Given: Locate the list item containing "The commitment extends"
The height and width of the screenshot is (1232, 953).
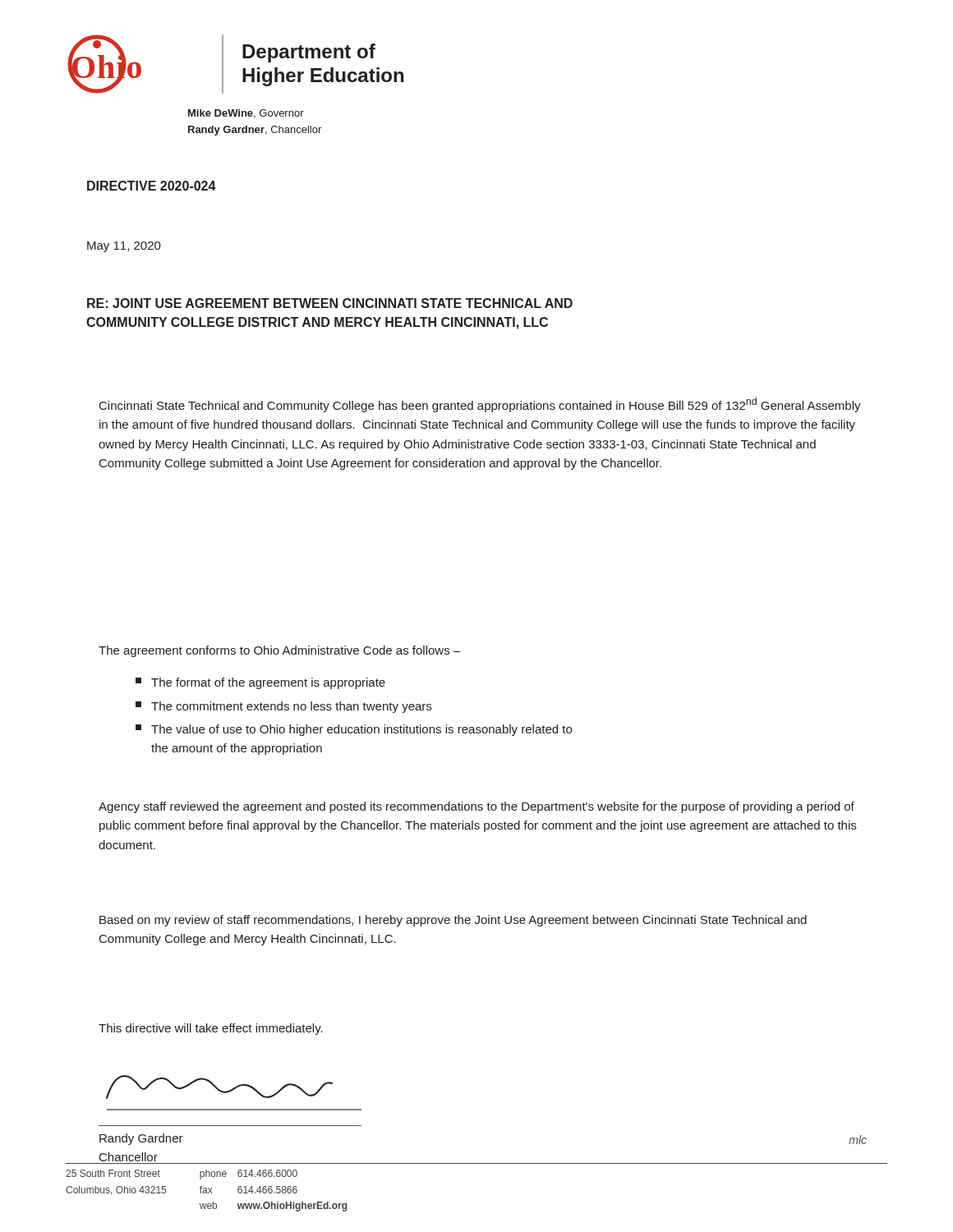Looking at the screenshot, I should (x=284, y=706).
